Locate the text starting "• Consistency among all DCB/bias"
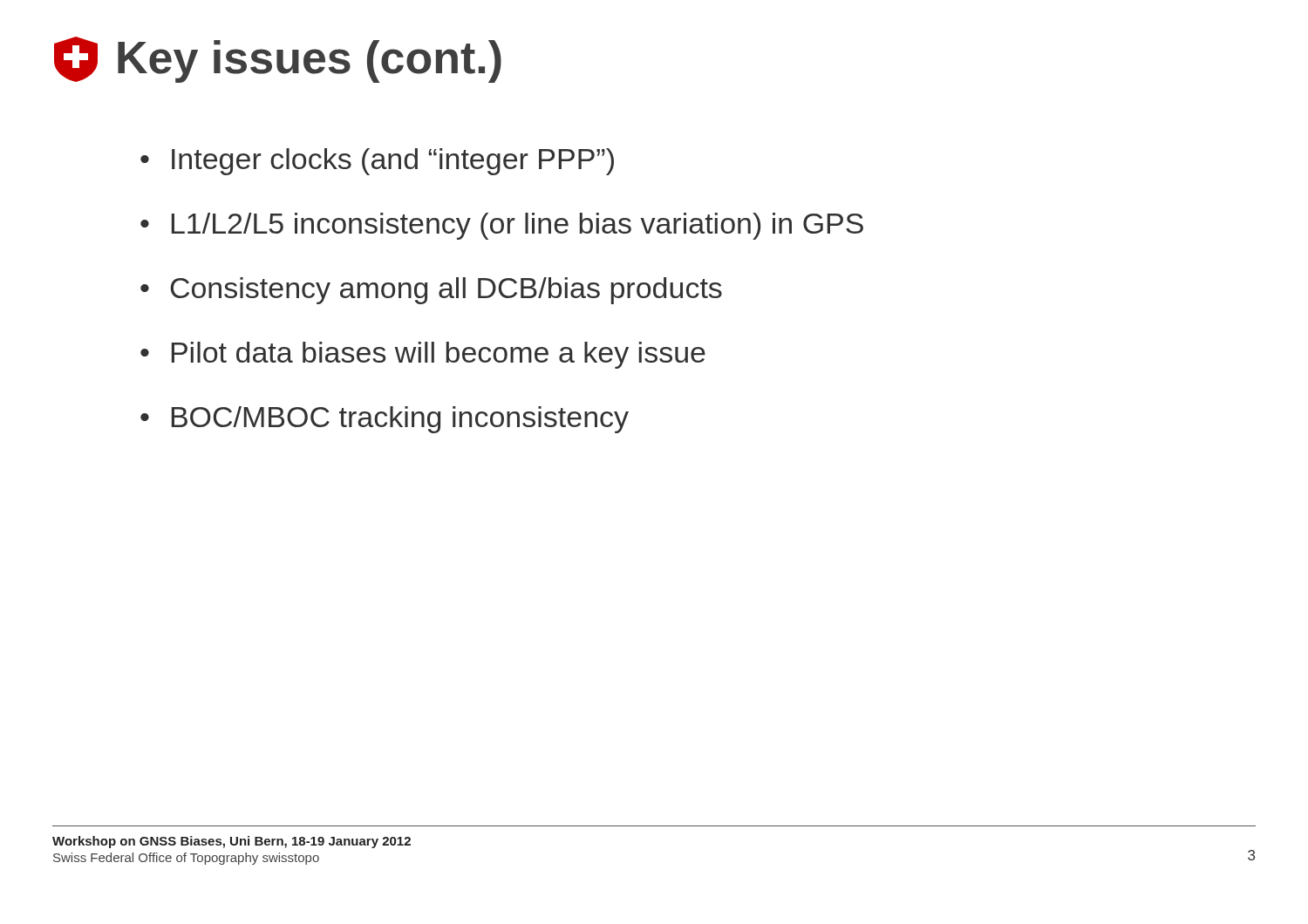Screen dimensions: 924x1308 431,288
